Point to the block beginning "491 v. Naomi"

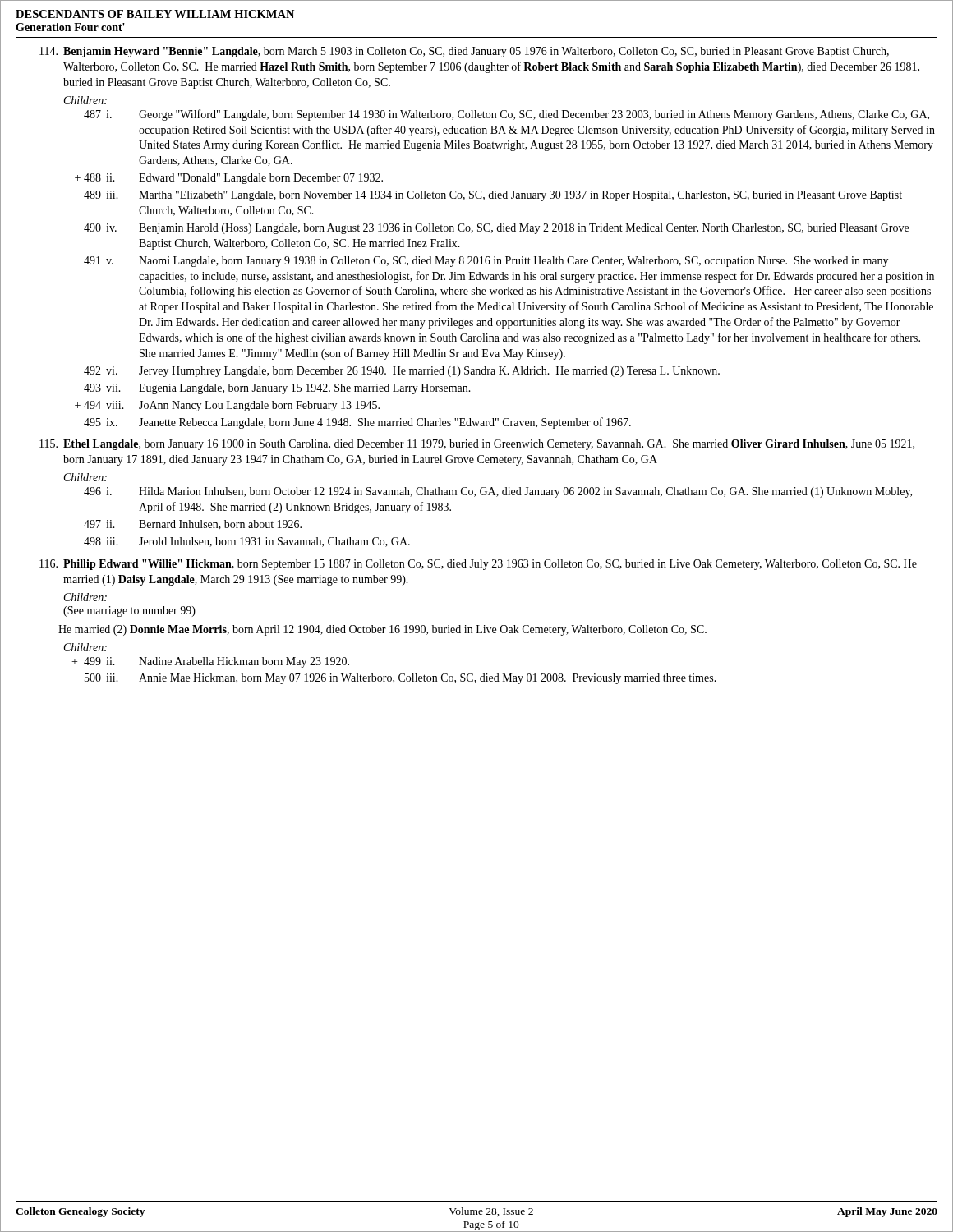coord(498,308)
